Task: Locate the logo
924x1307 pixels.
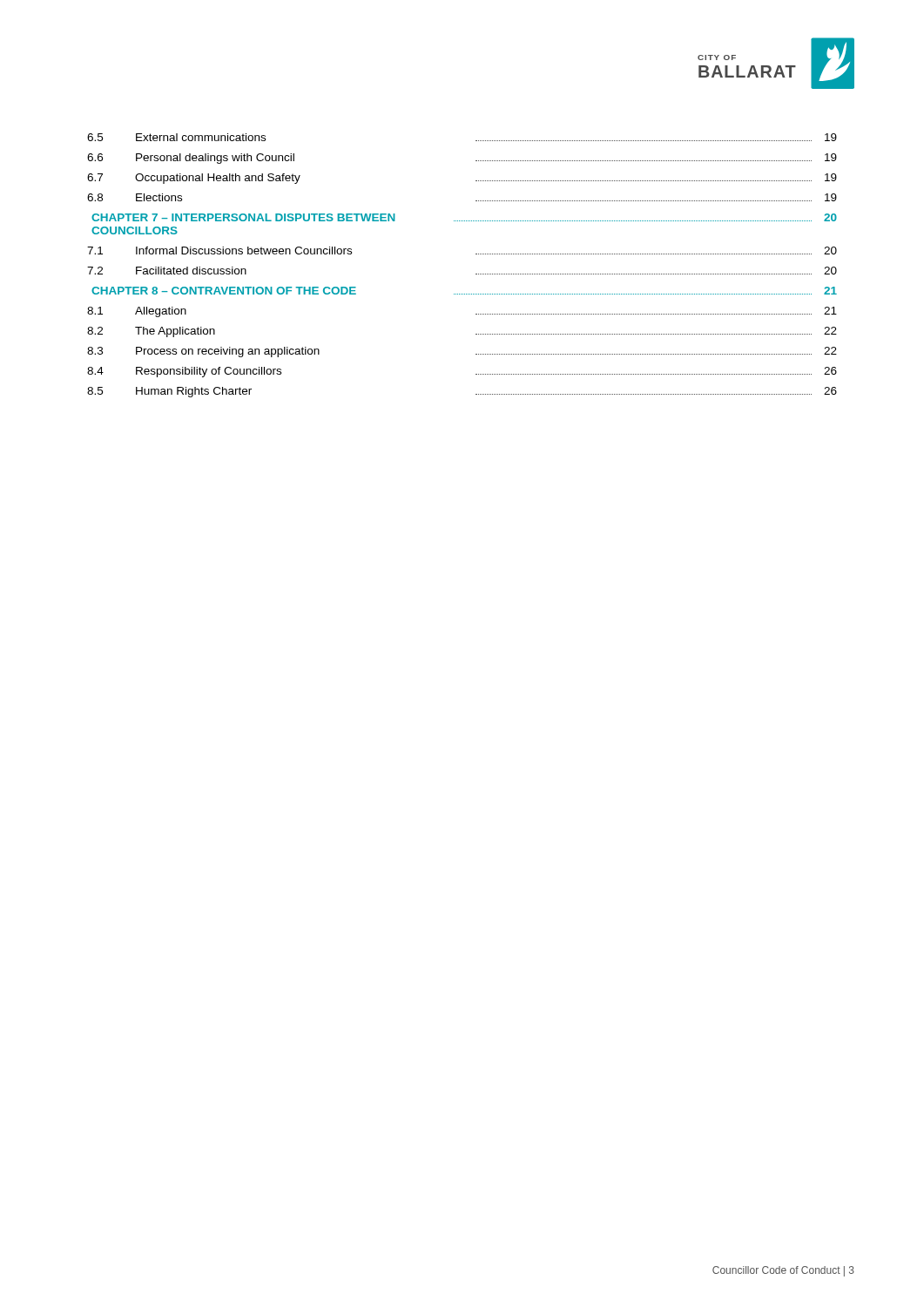Action: pyautogui.click(x=776, y=65)
